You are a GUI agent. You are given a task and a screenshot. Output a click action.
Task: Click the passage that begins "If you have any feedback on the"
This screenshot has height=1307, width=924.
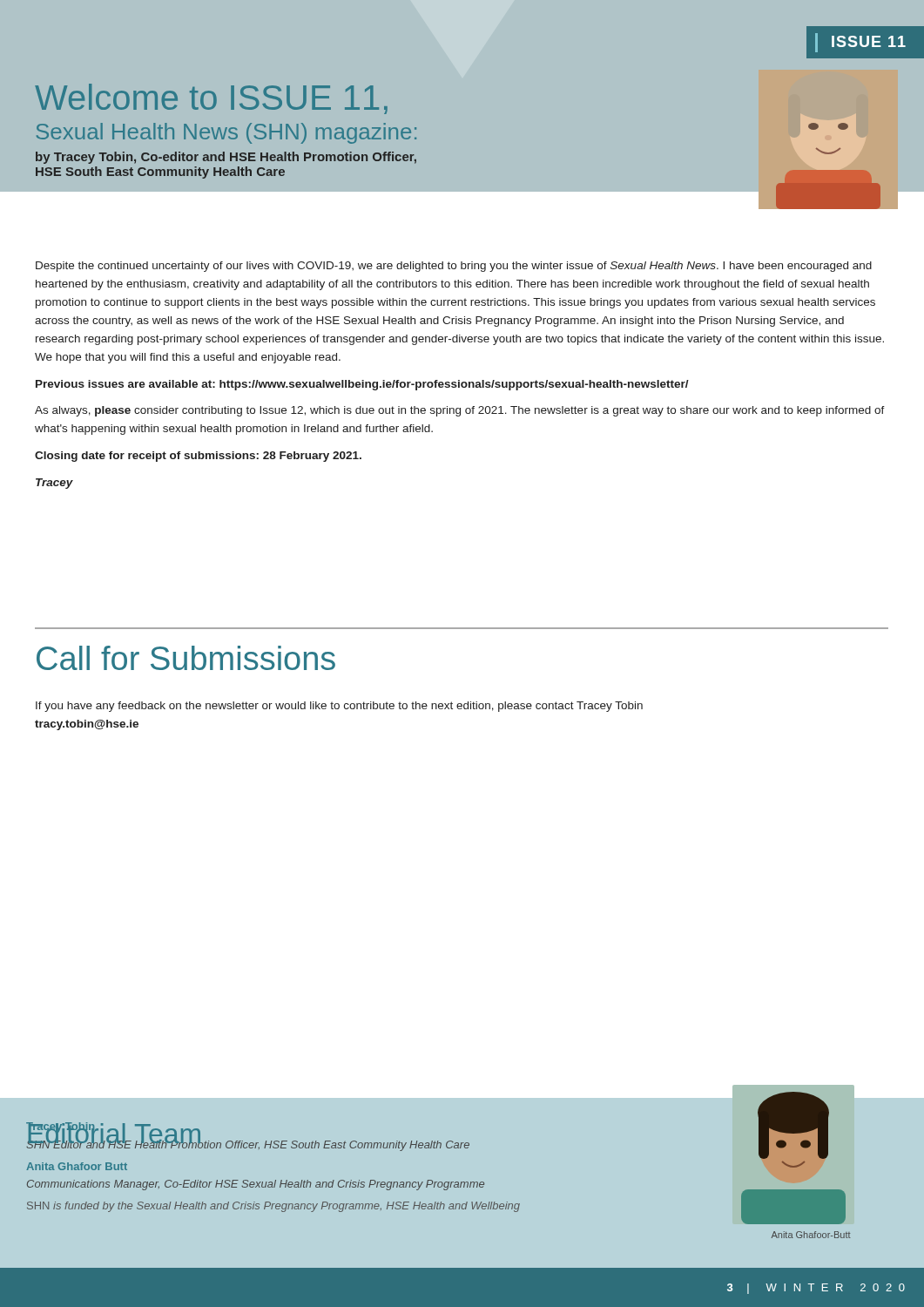pos(339,714)
